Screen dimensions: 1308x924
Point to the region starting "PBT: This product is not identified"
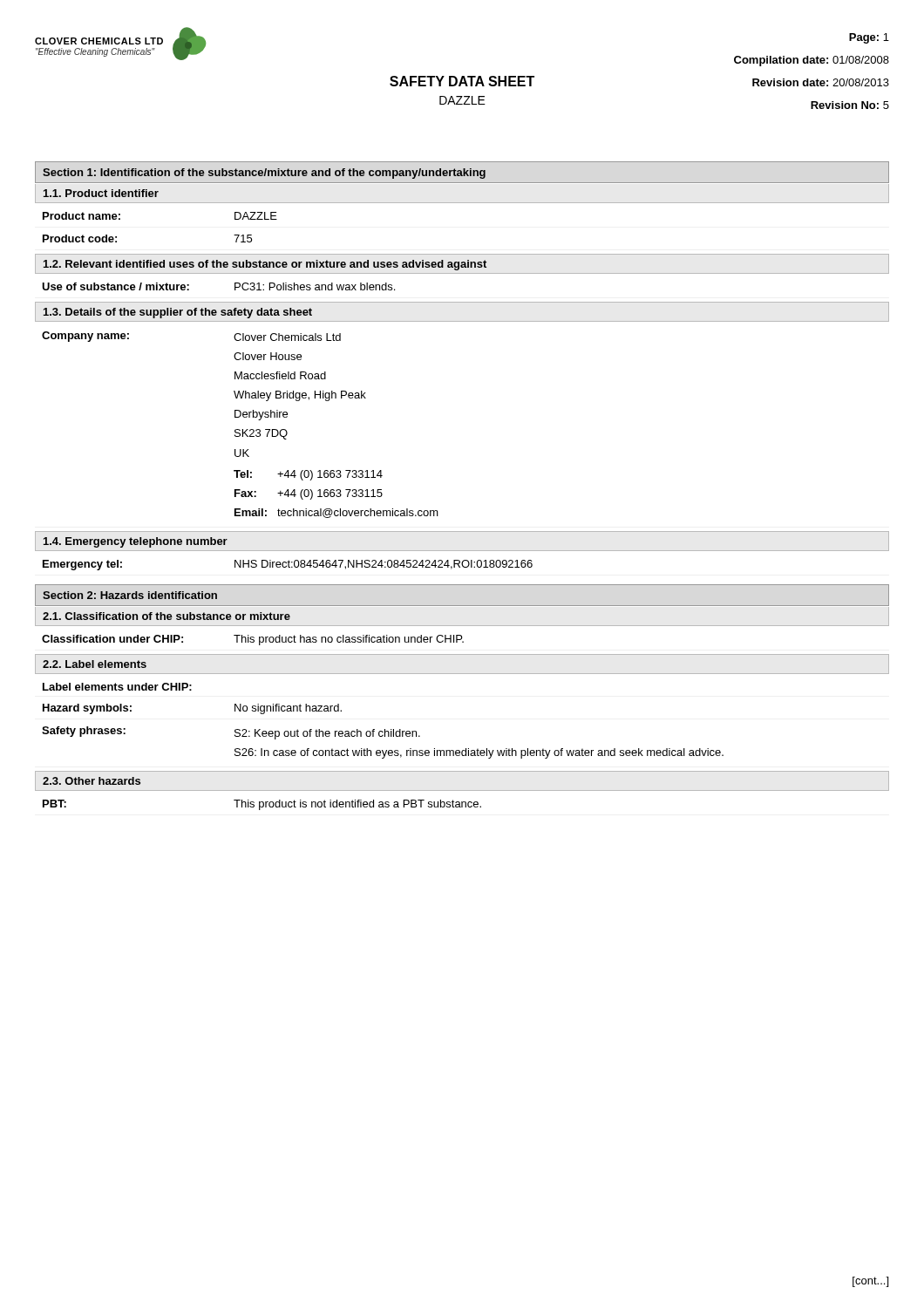[462, 804]
